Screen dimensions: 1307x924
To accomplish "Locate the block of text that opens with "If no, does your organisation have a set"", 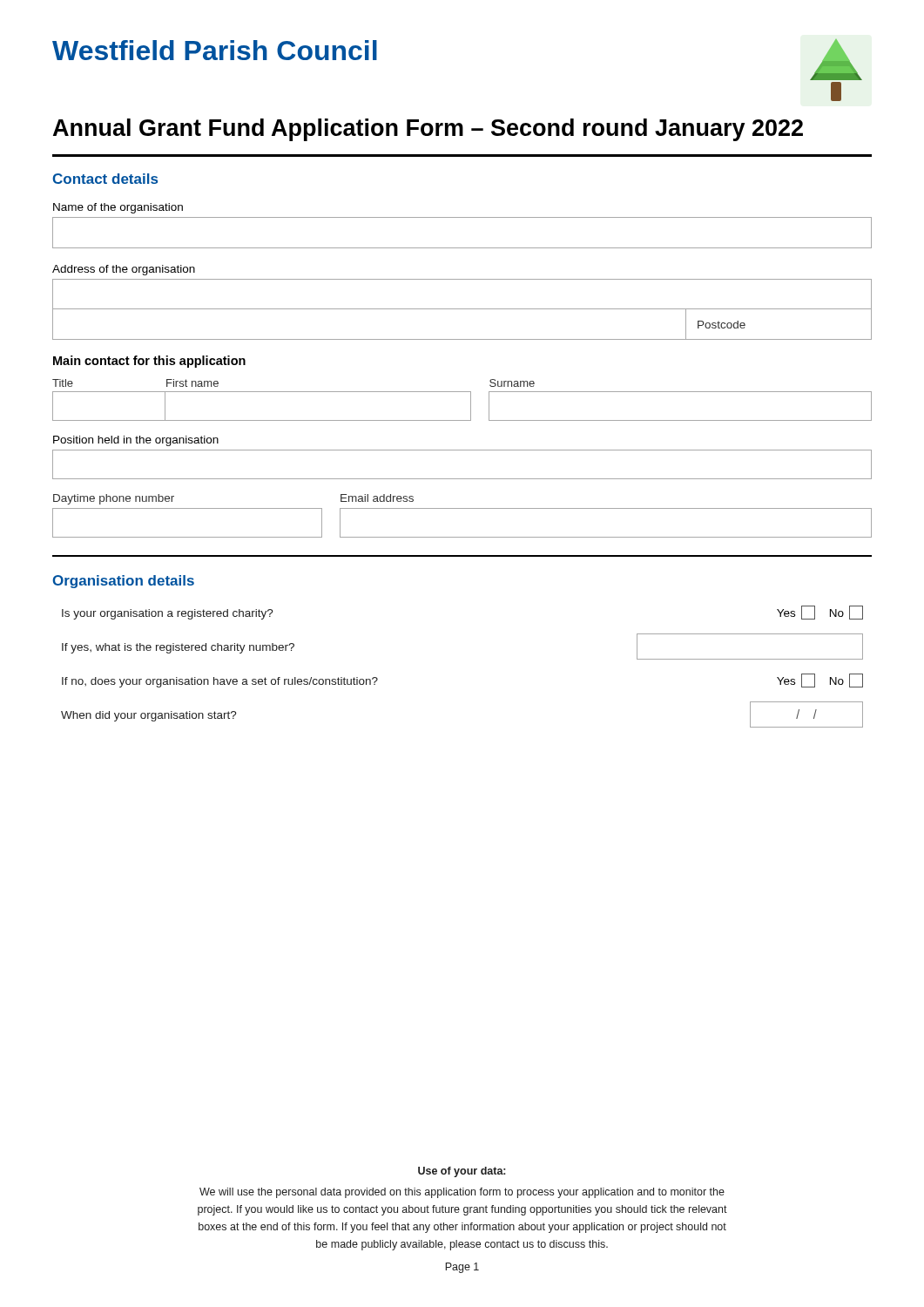I will pyautogui.click(x=219, y=681).
